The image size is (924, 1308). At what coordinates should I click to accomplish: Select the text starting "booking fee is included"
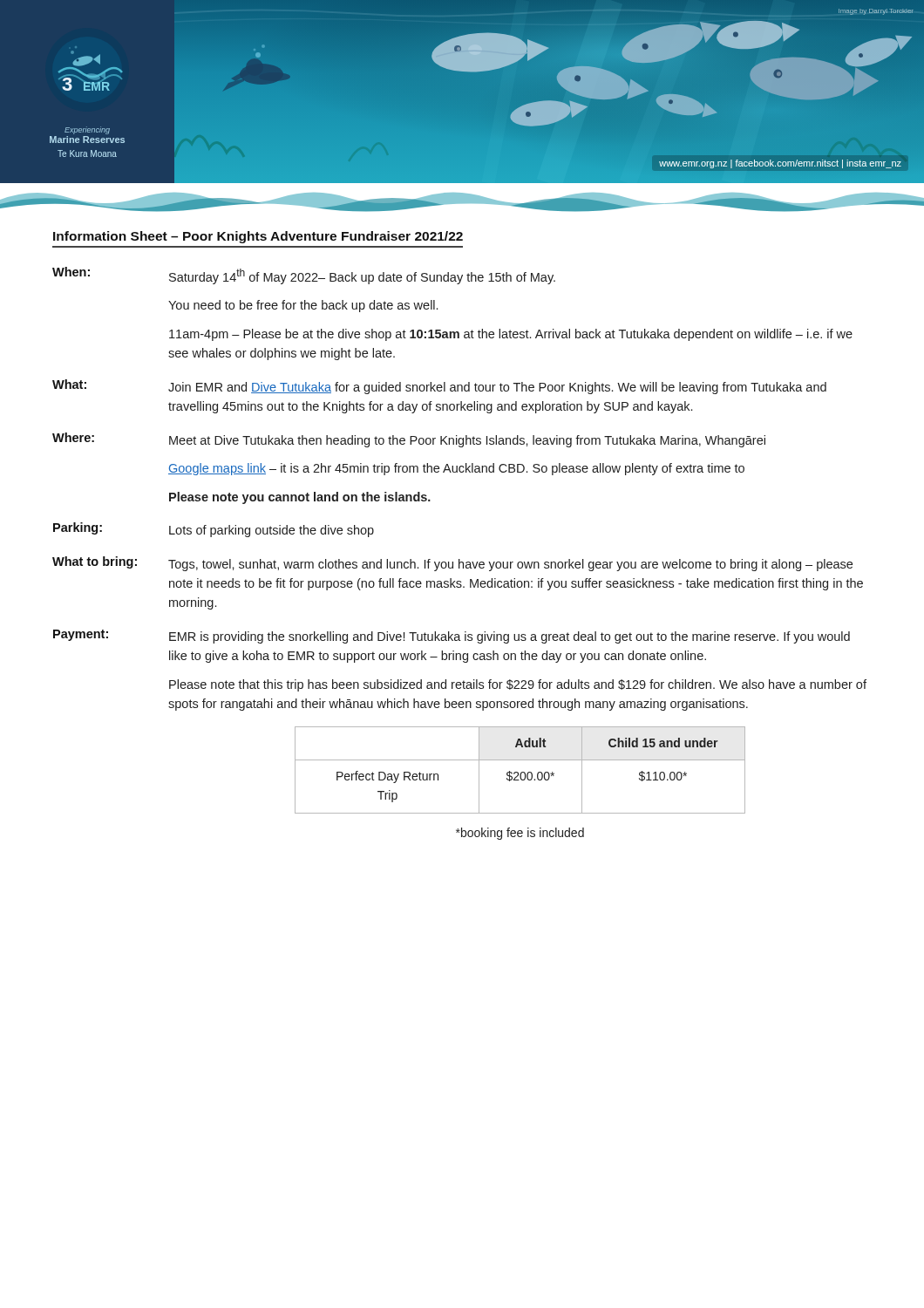(520, 833)
